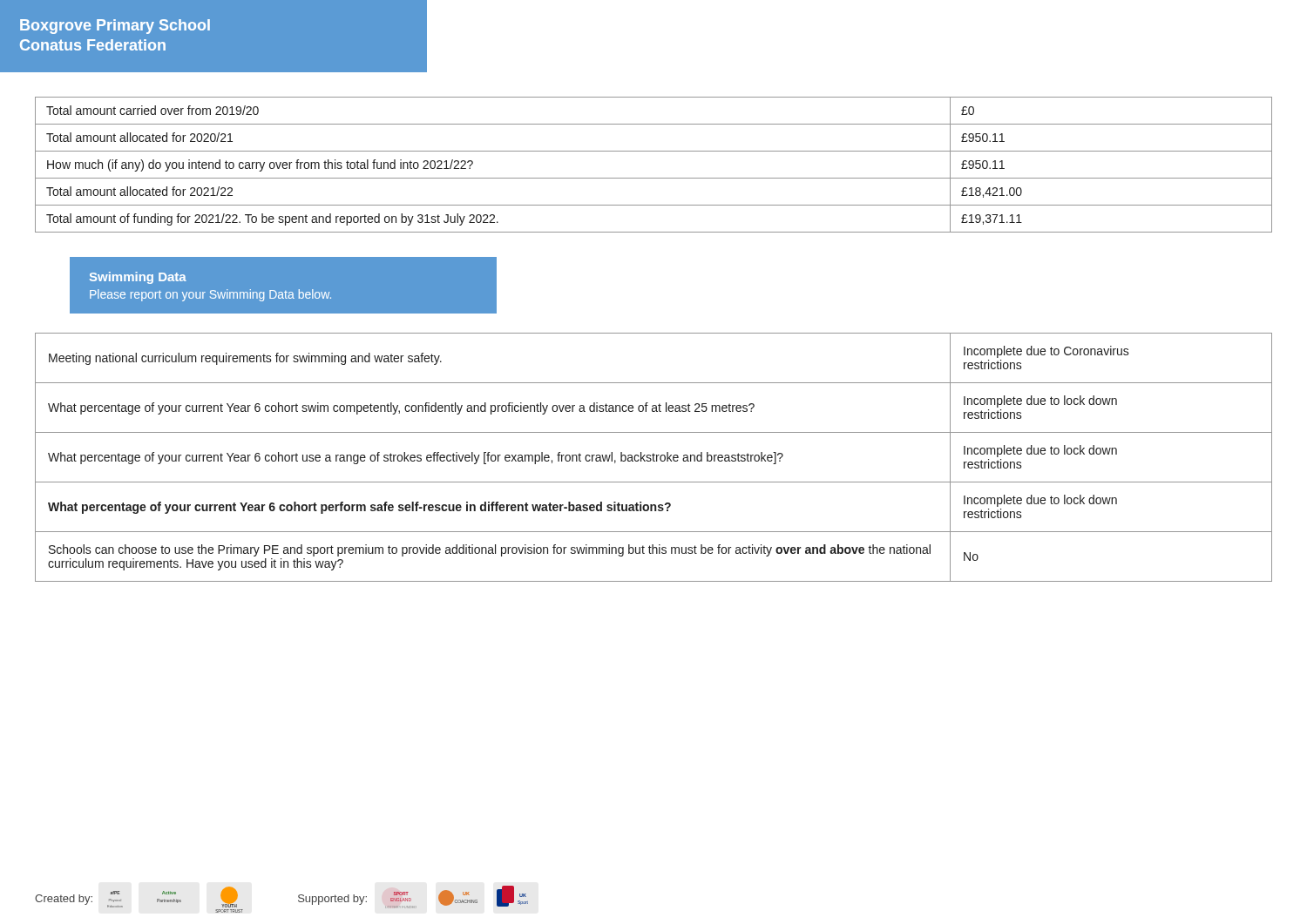Select the table that reads "Incomplete due to lock down"
The image size is (1307, 924).
(x=654, y=457)
